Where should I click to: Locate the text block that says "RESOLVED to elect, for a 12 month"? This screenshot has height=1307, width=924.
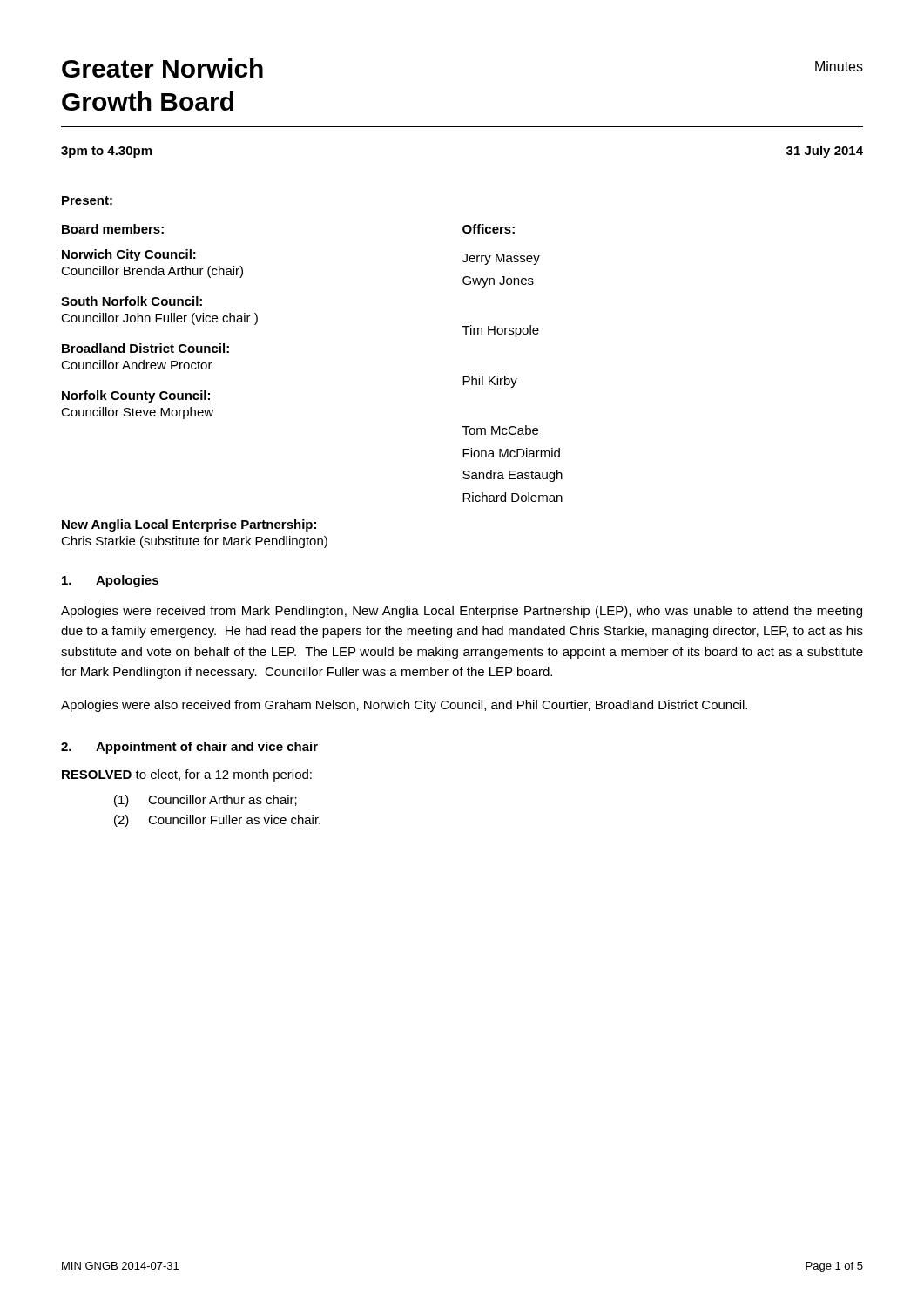(x=187, y=775)
